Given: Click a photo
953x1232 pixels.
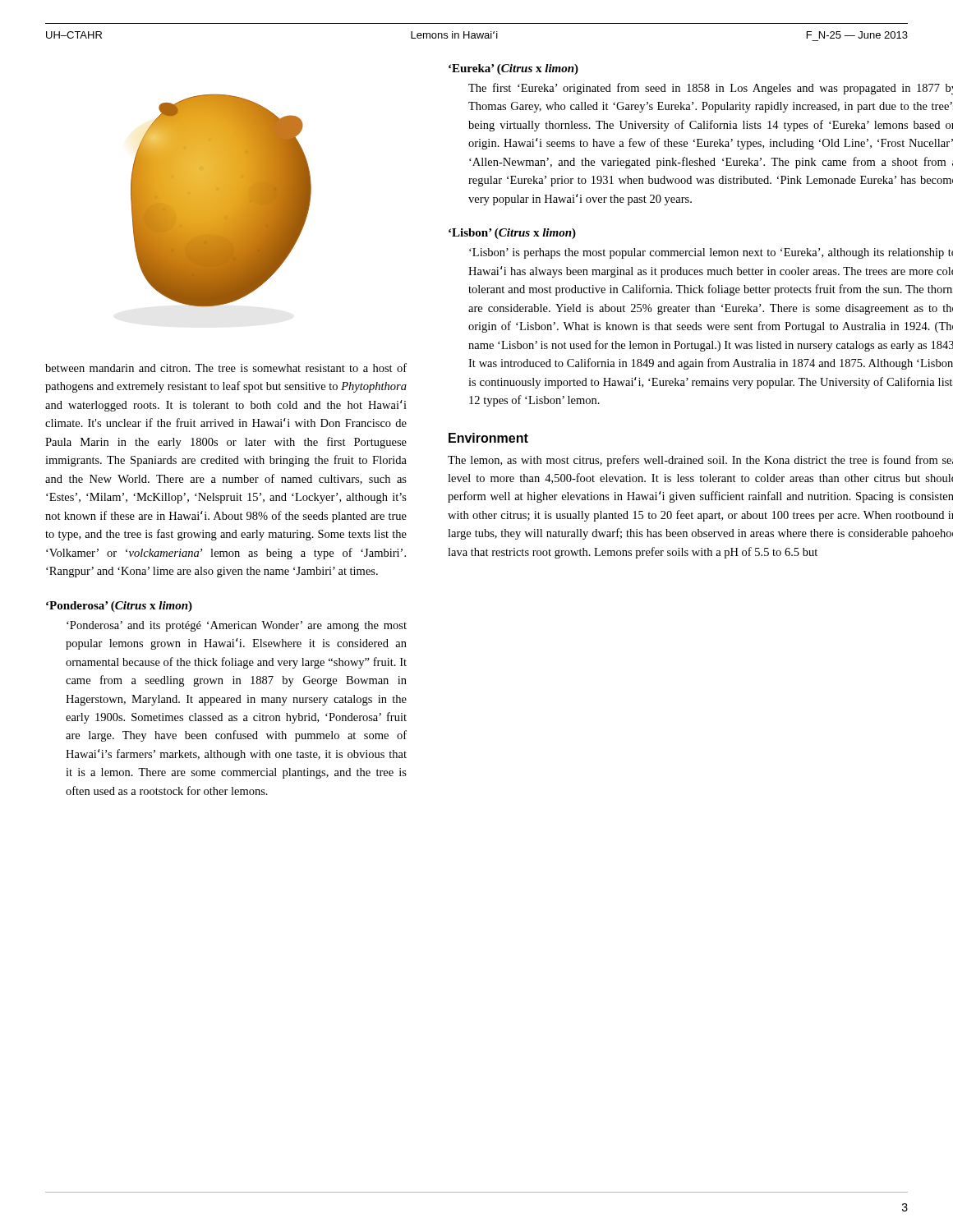Looking at the screenshot, I should pos(201,201).
